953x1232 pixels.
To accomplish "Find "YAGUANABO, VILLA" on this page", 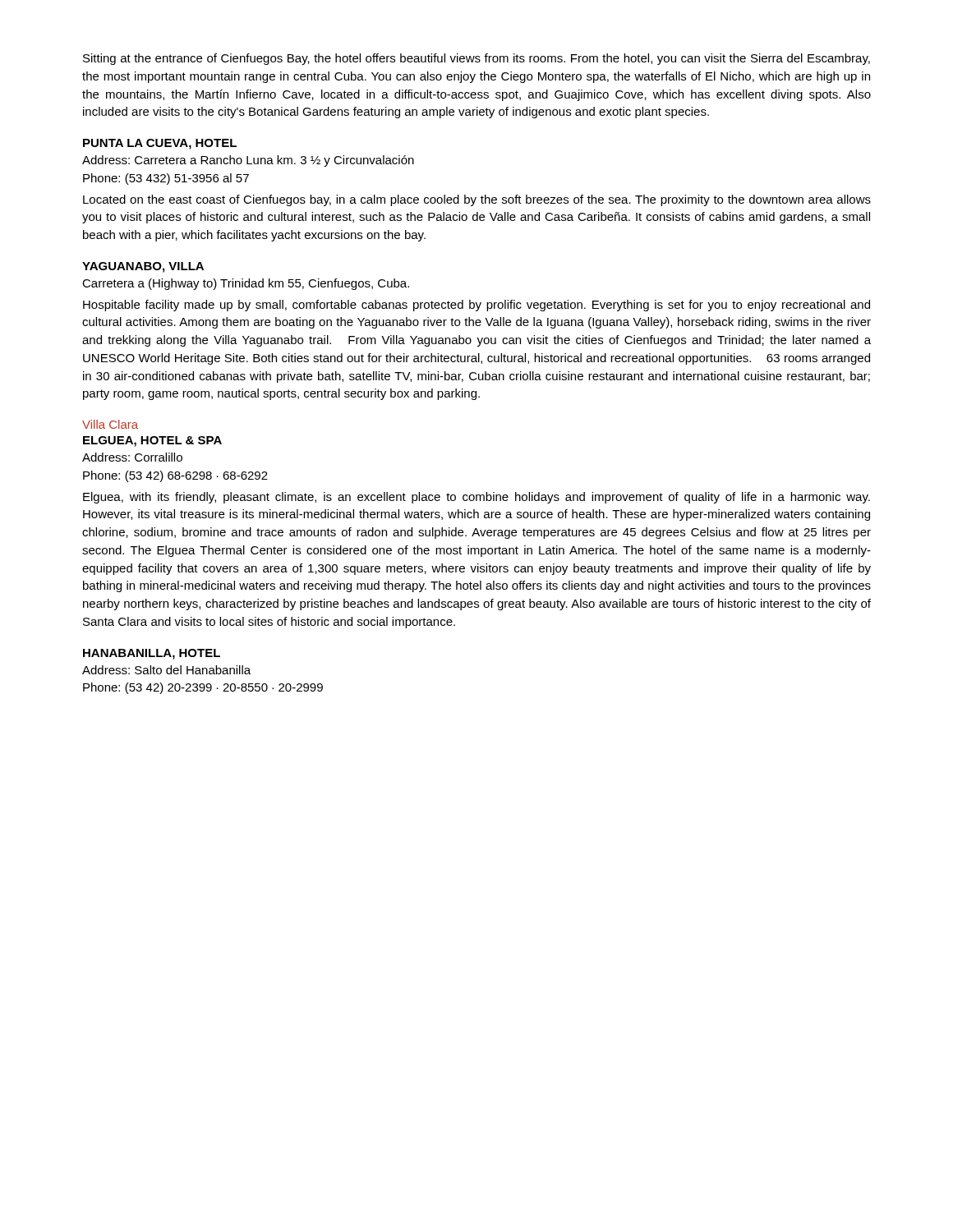I will [143, 265].
